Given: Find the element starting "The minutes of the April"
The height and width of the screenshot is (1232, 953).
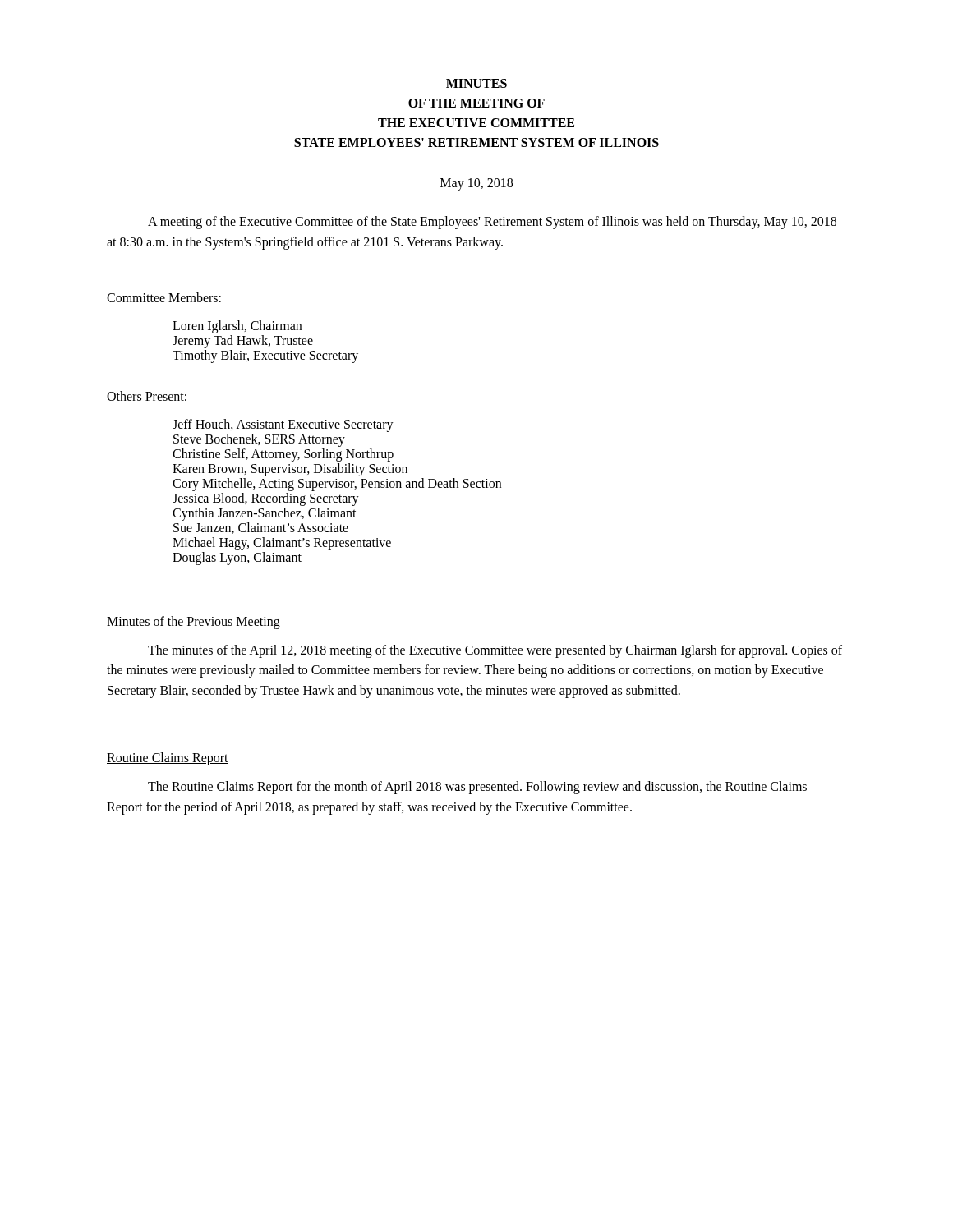Looking at the screenshot, I should (474, 670).
